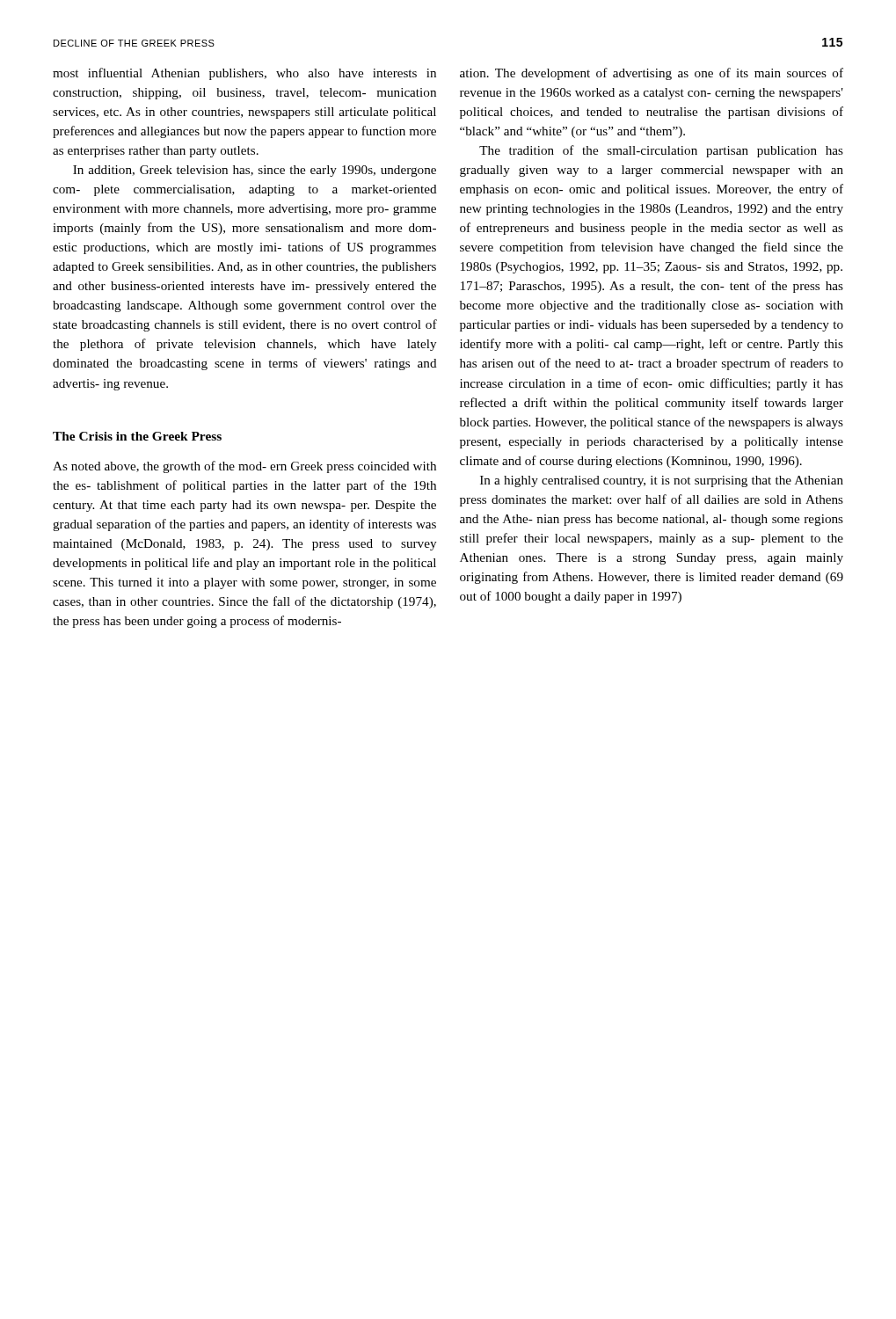Image resolution: width=896 pixels, height=1319 pixels.
Task: Find the block on this page that starts "most influential Athenian publishers,"
Action: 245,228
